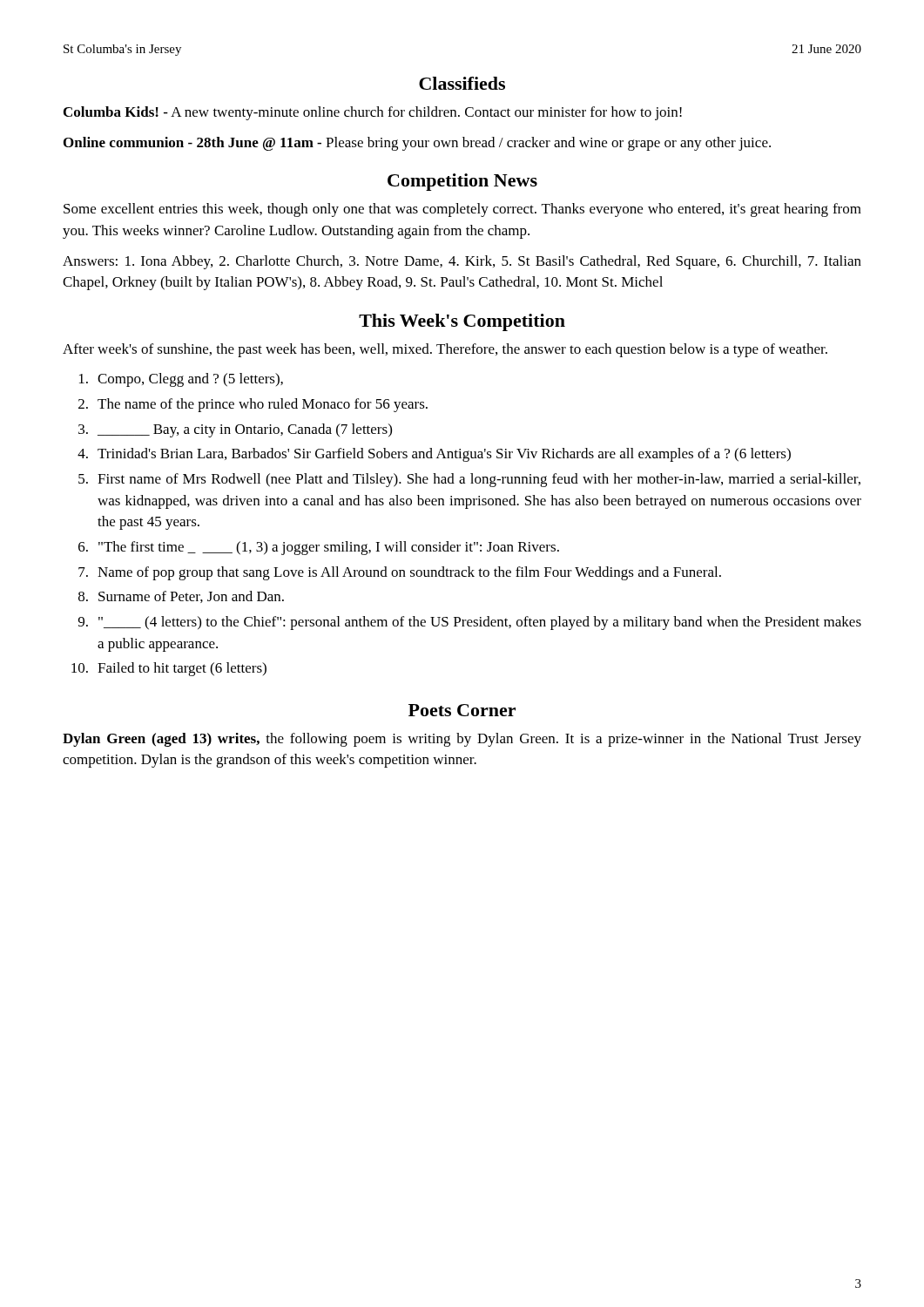Point to the block beginning "Some excellent entries this"

coord(462,220)
